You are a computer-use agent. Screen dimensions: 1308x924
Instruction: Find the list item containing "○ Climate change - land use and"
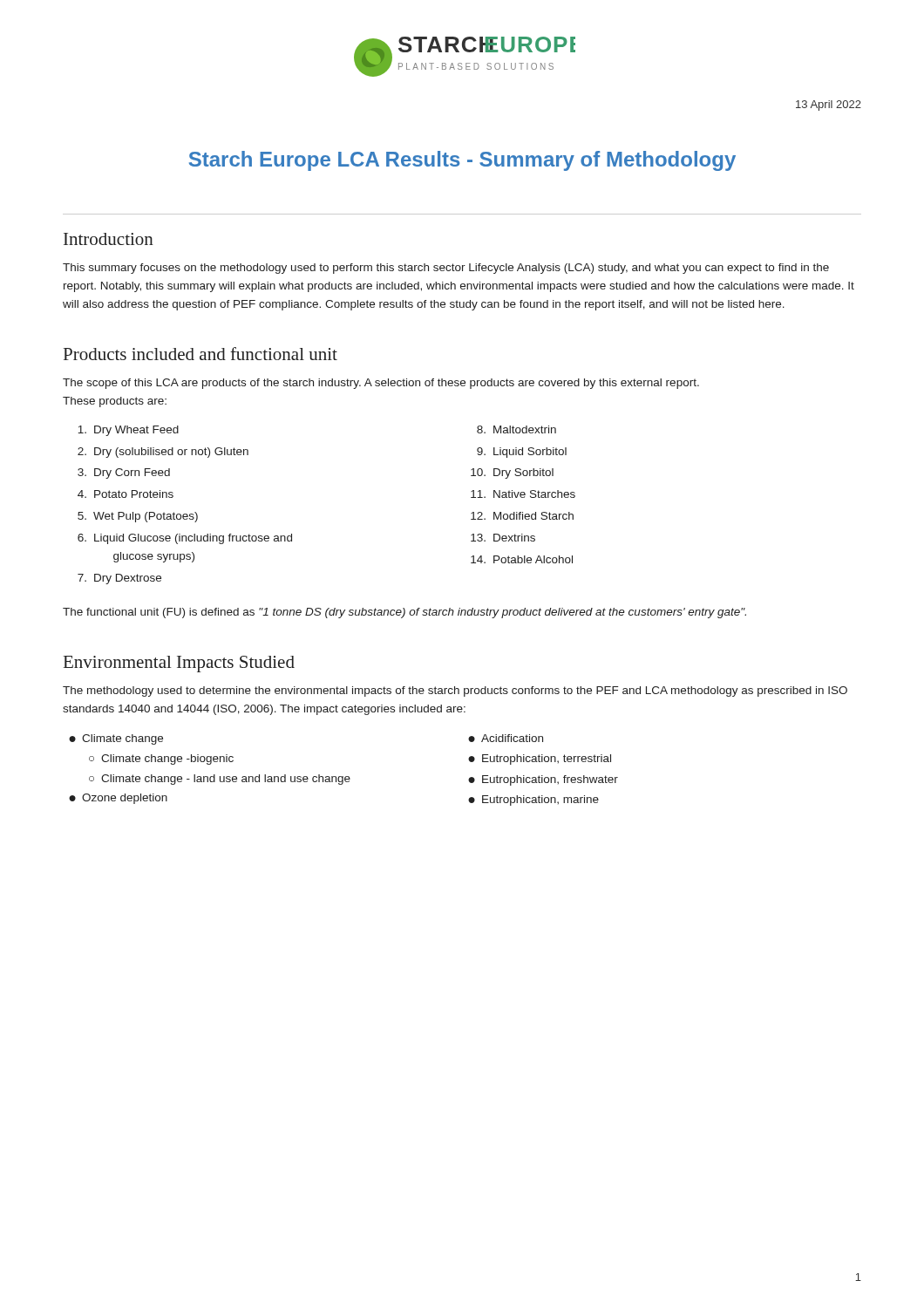click(272, 778)
